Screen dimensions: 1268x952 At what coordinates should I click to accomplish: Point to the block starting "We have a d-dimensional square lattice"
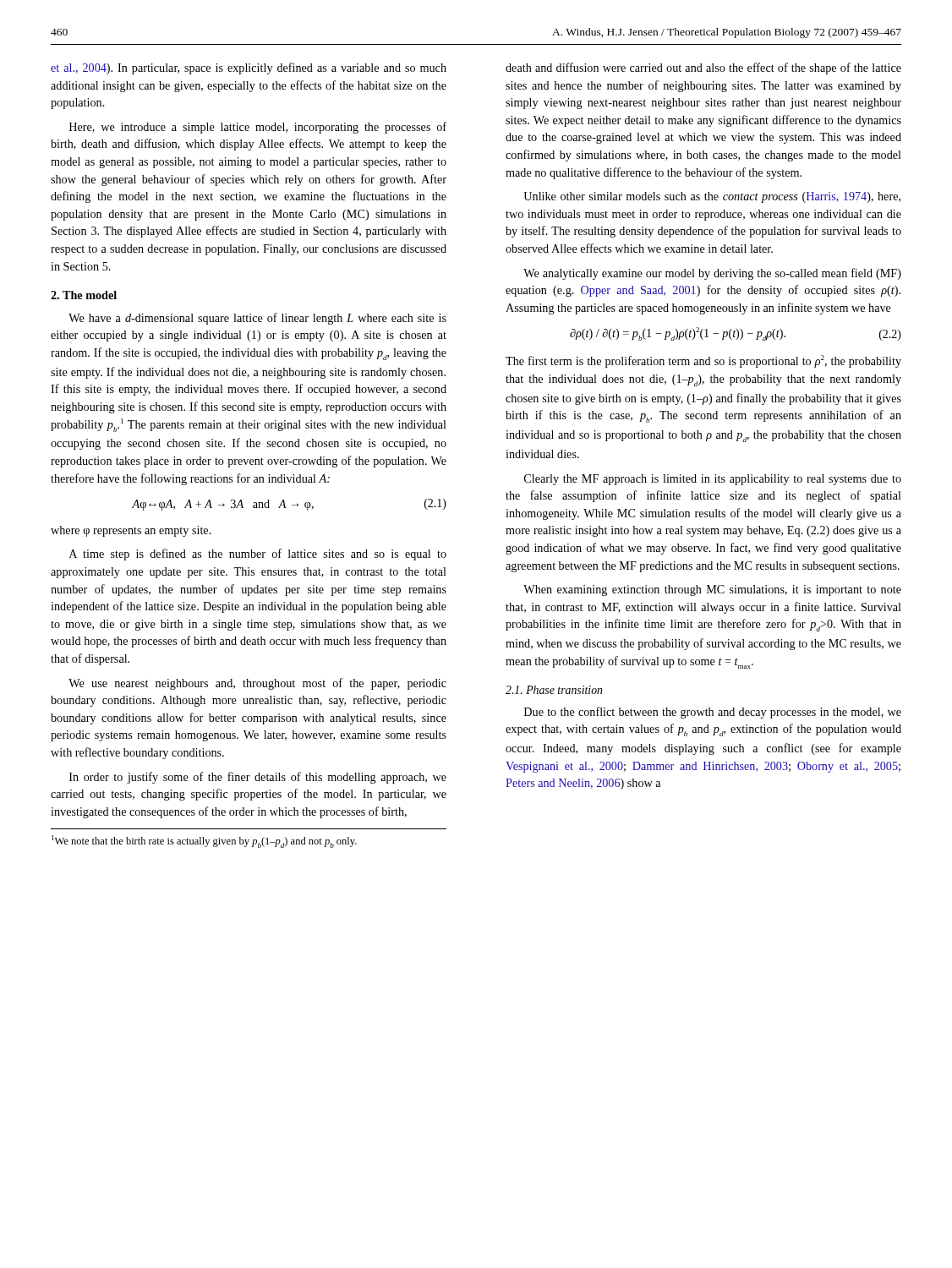point(249,398)
